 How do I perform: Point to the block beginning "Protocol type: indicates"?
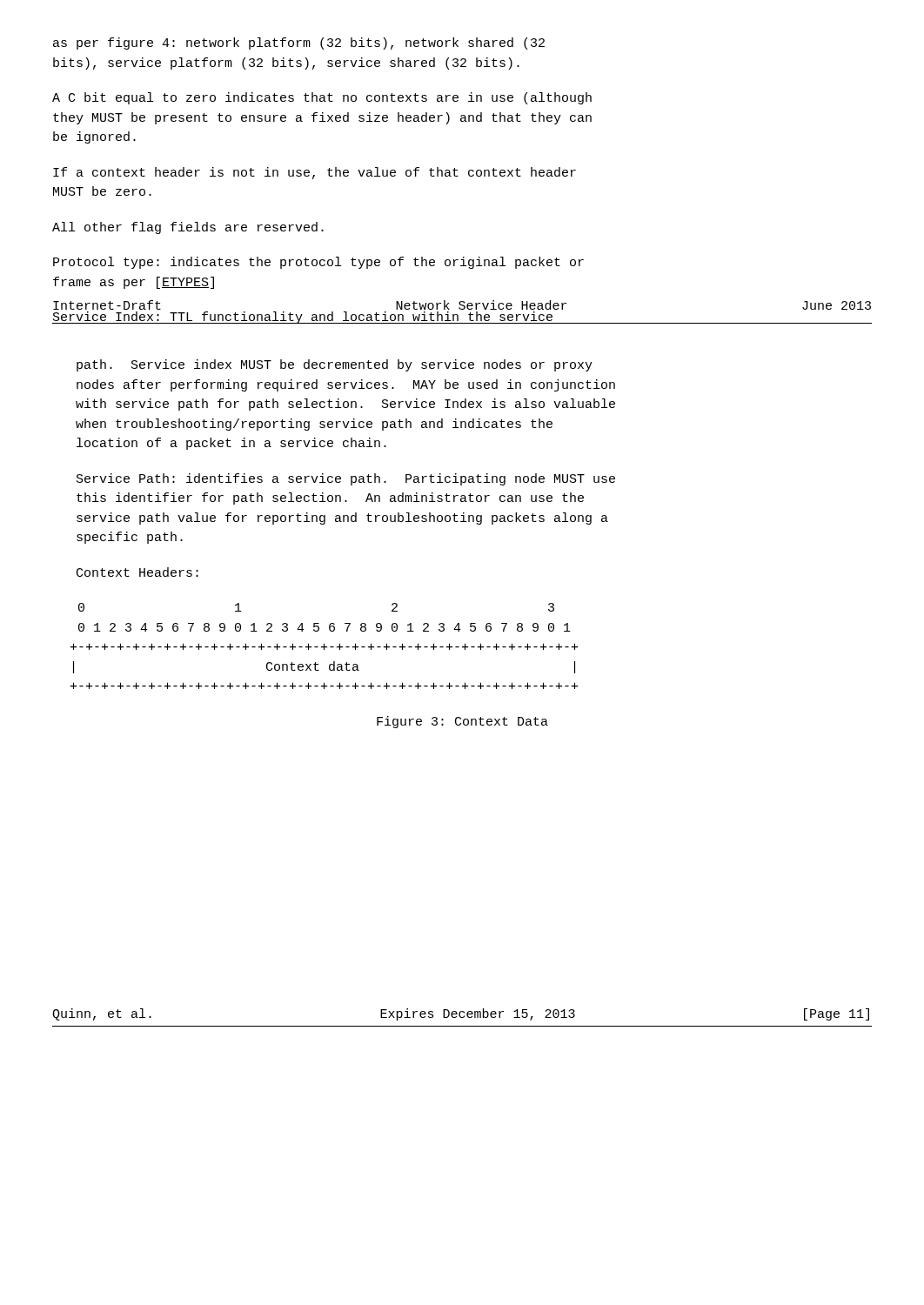point(319,273)
